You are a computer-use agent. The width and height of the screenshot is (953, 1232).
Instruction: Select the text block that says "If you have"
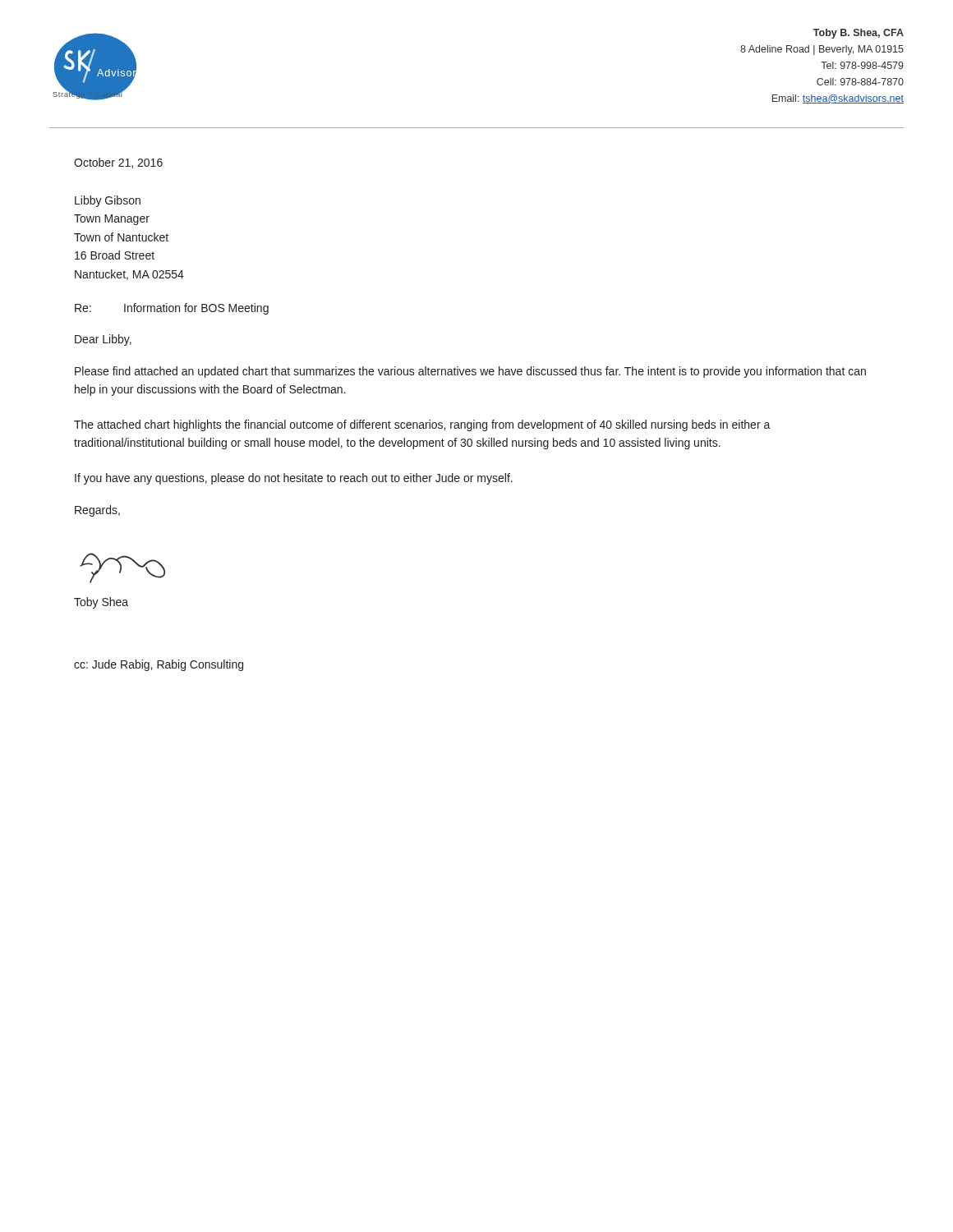coord(294,478)
